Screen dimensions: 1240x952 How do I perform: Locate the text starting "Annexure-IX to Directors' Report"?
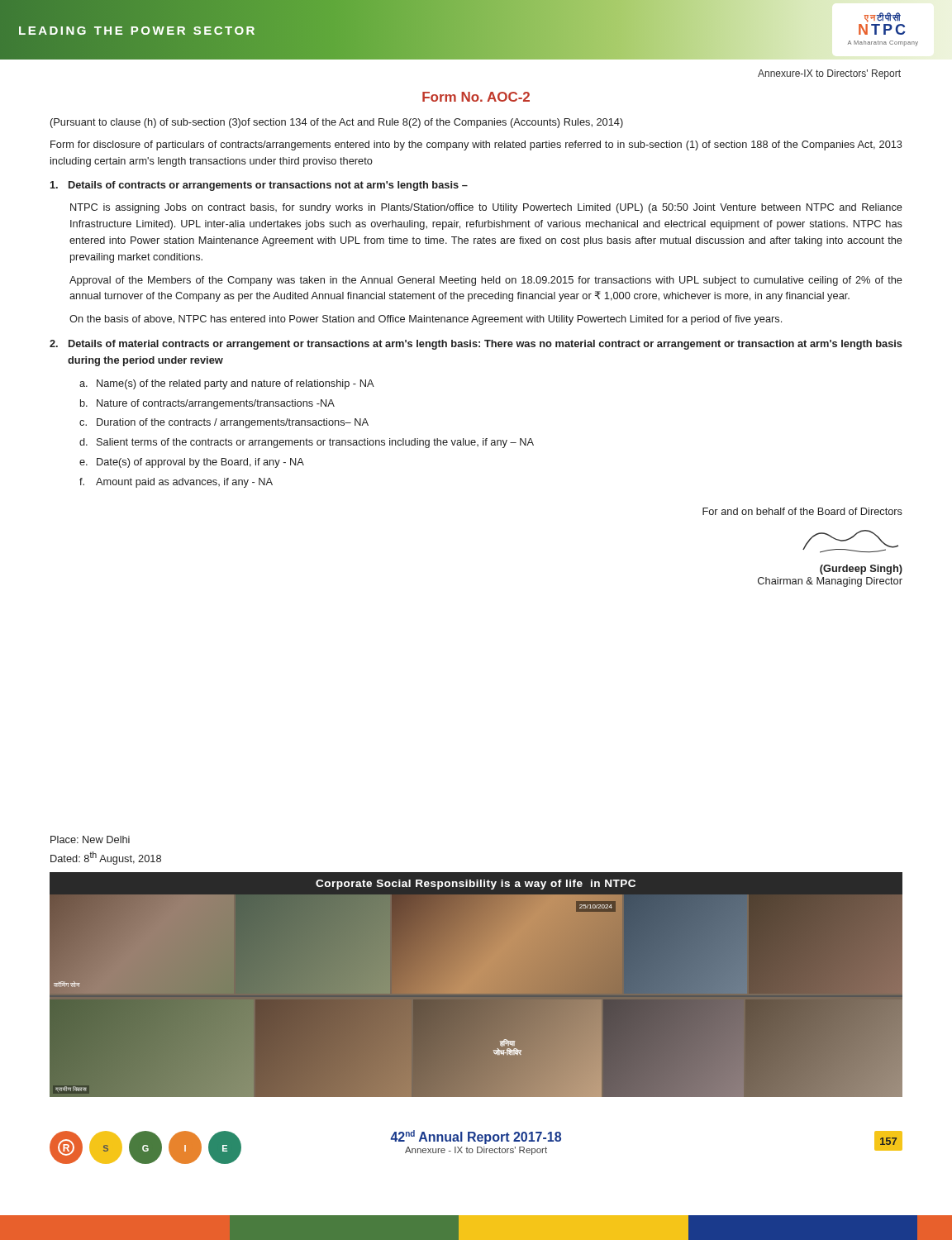click(x=829, y=74)
